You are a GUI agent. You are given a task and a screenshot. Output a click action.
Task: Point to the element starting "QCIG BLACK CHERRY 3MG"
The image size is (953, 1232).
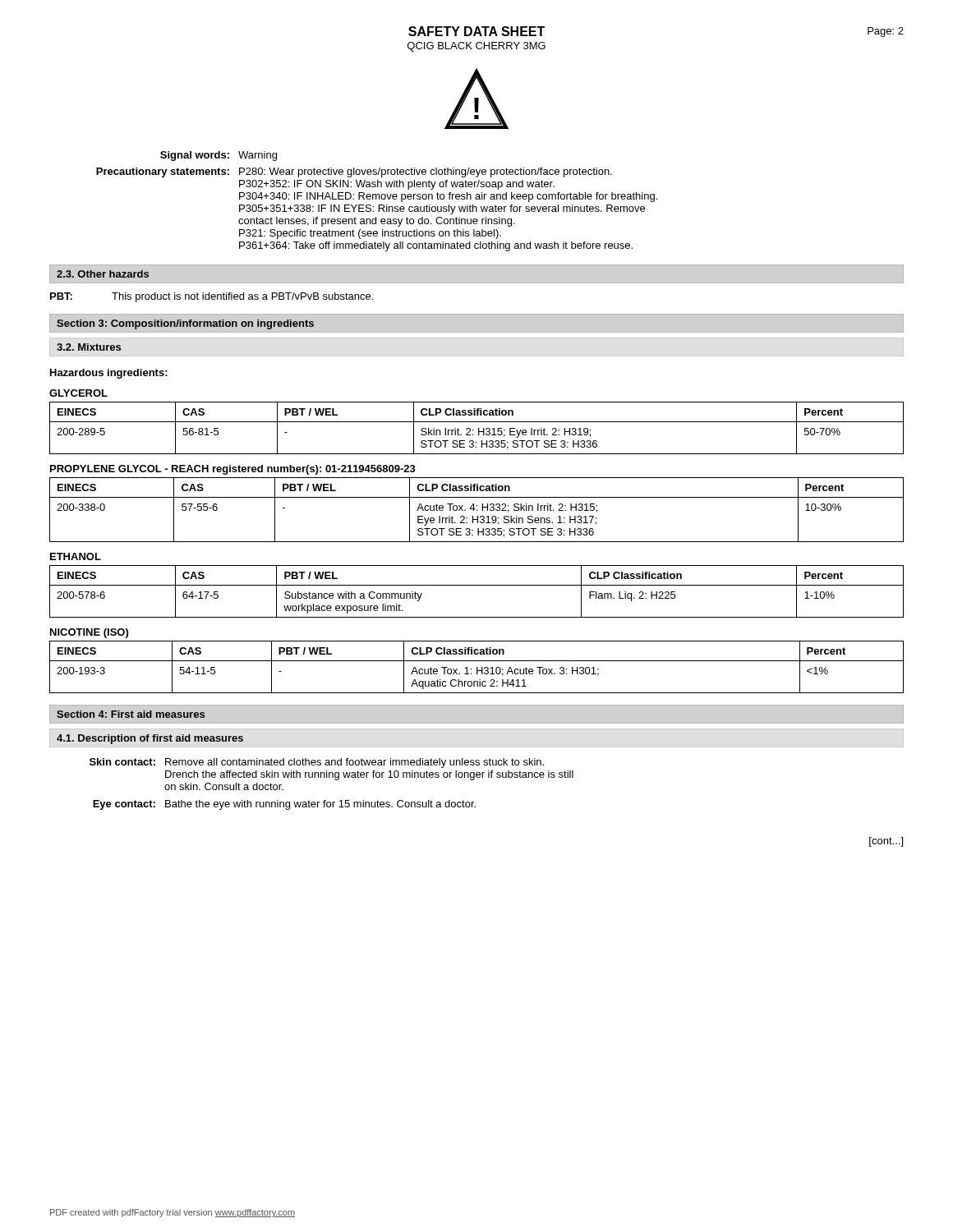tap(476, 46)
